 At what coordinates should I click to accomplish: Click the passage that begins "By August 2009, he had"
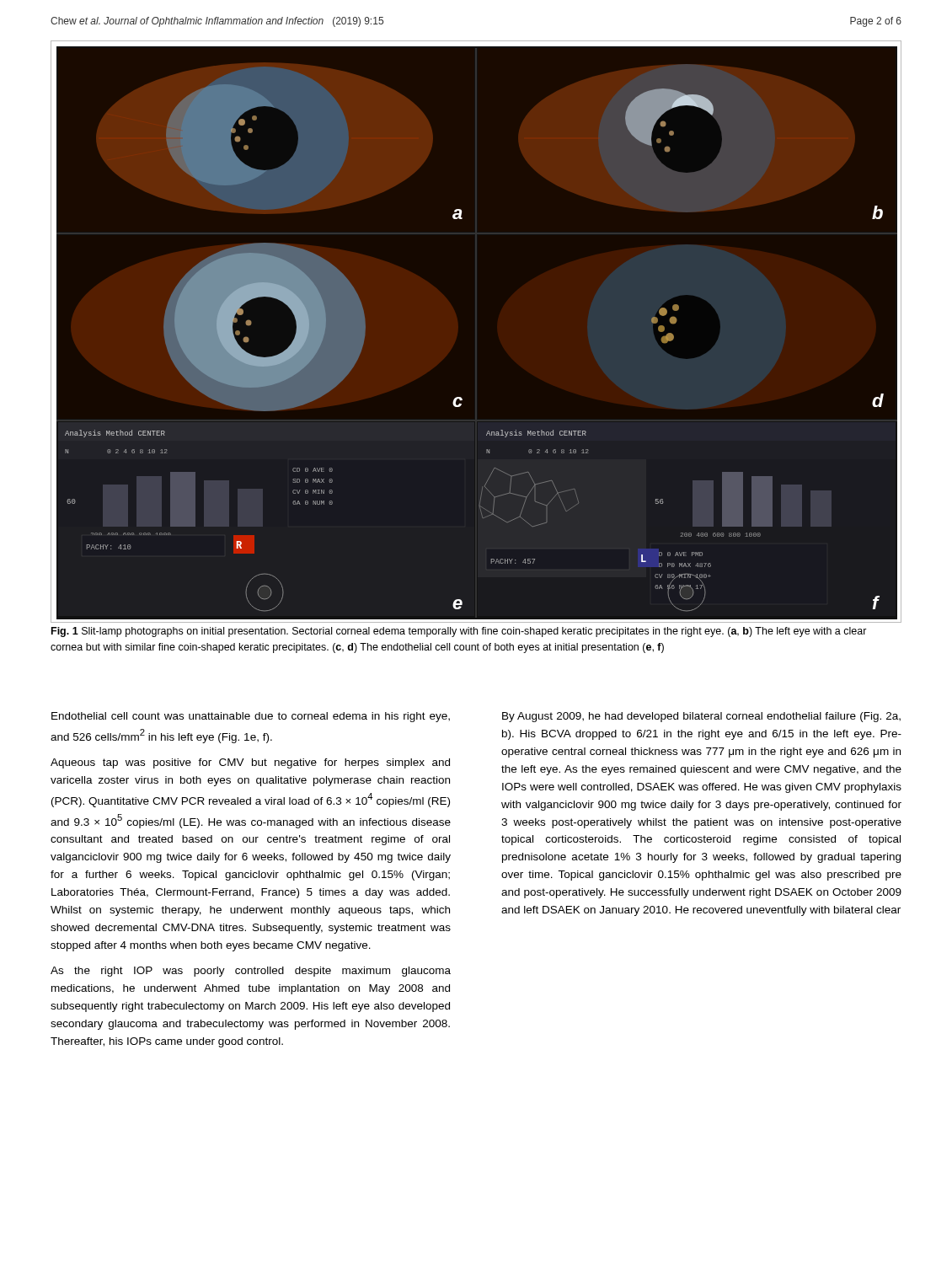[x=701, y=814]
